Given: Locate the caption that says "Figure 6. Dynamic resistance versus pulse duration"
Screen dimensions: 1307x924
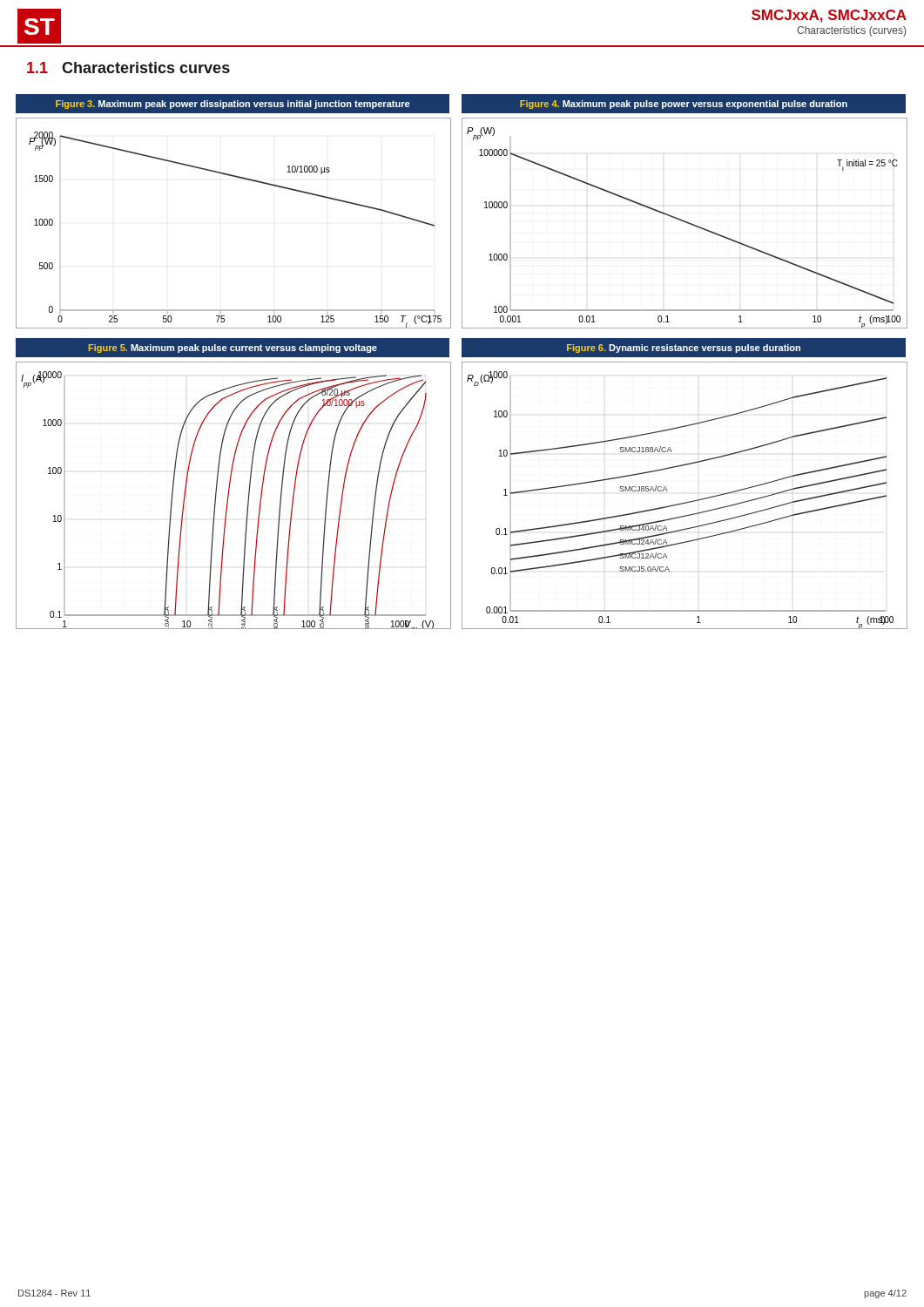Looking at the screenshot, I should [x=684, y=348].
